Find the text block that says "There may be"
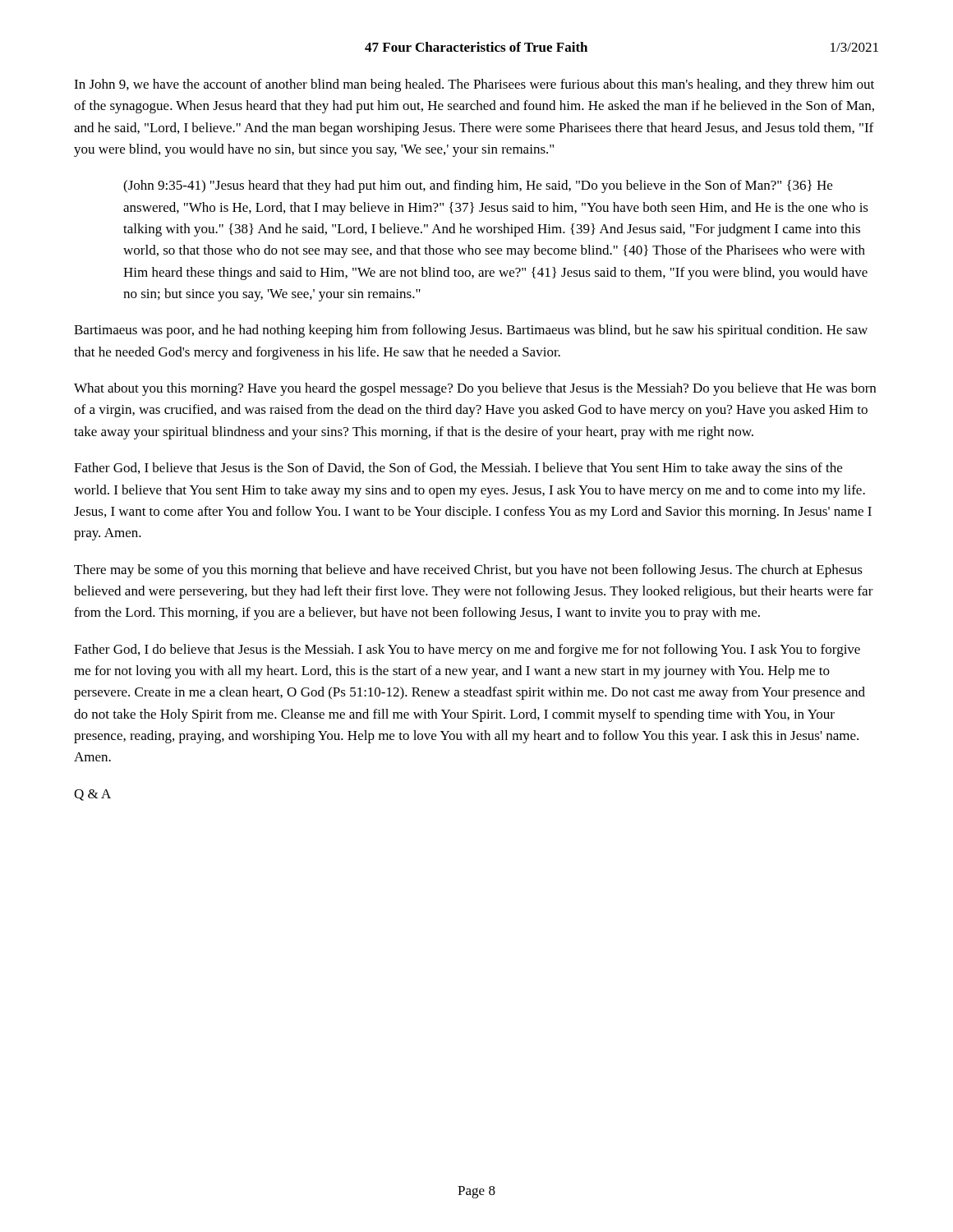Screen dimensions: 1232x953 (x=473, y=591)
